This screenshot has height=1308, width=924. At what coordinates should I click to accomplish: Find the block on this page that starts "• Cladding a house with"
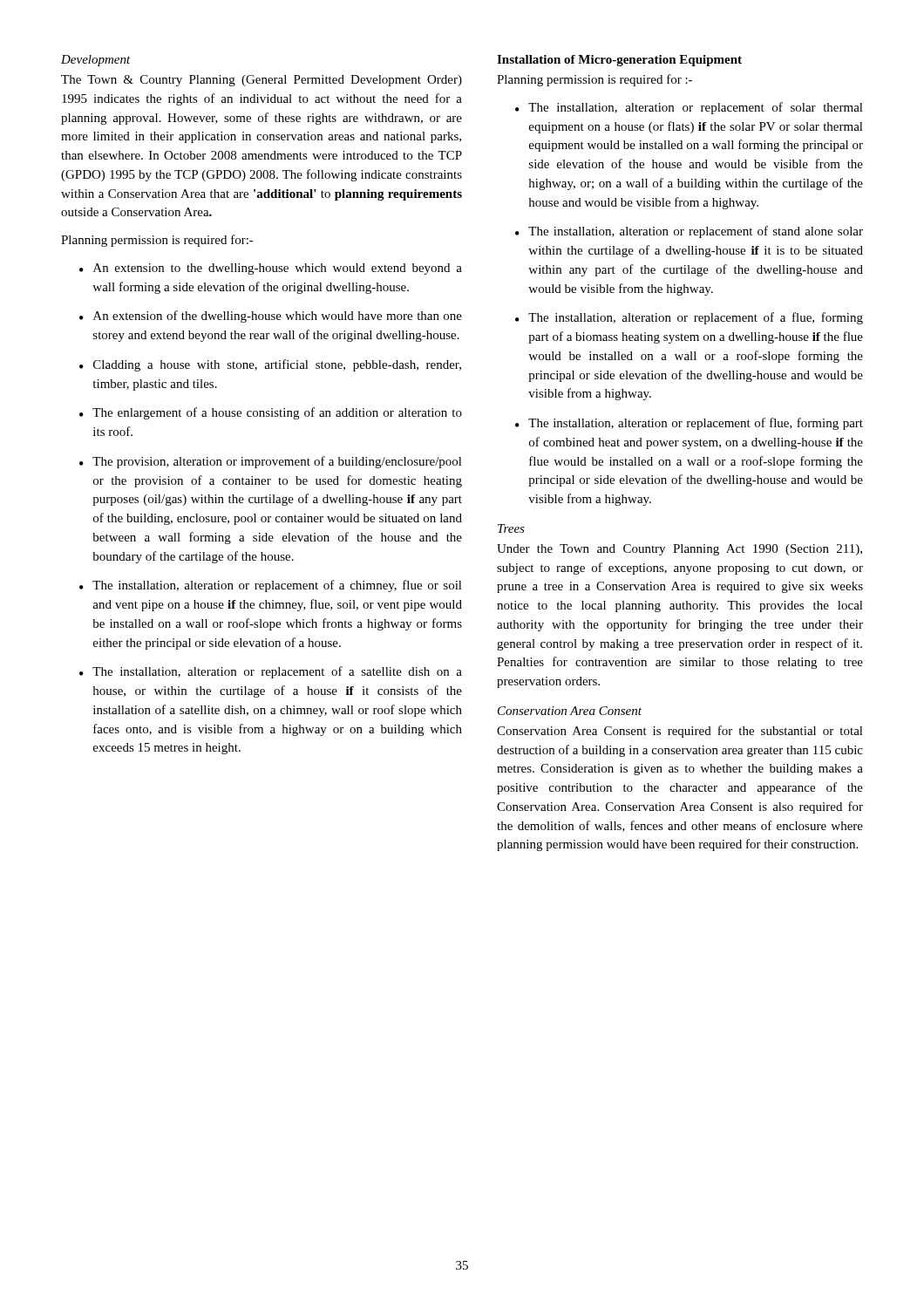270,374
